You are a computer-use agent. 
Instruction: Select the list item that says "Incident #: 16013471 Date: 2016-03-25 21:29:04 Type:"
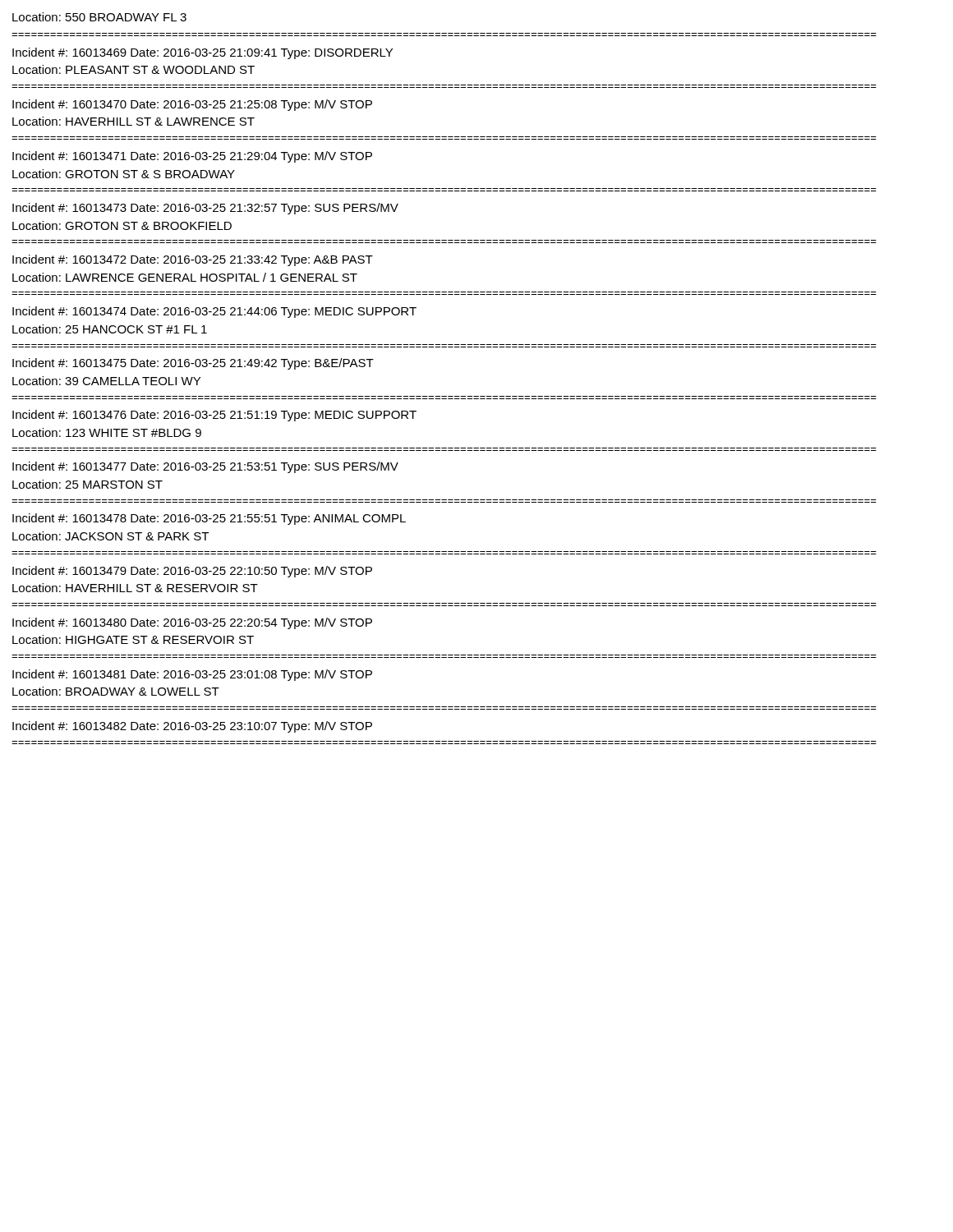[192, 164]
